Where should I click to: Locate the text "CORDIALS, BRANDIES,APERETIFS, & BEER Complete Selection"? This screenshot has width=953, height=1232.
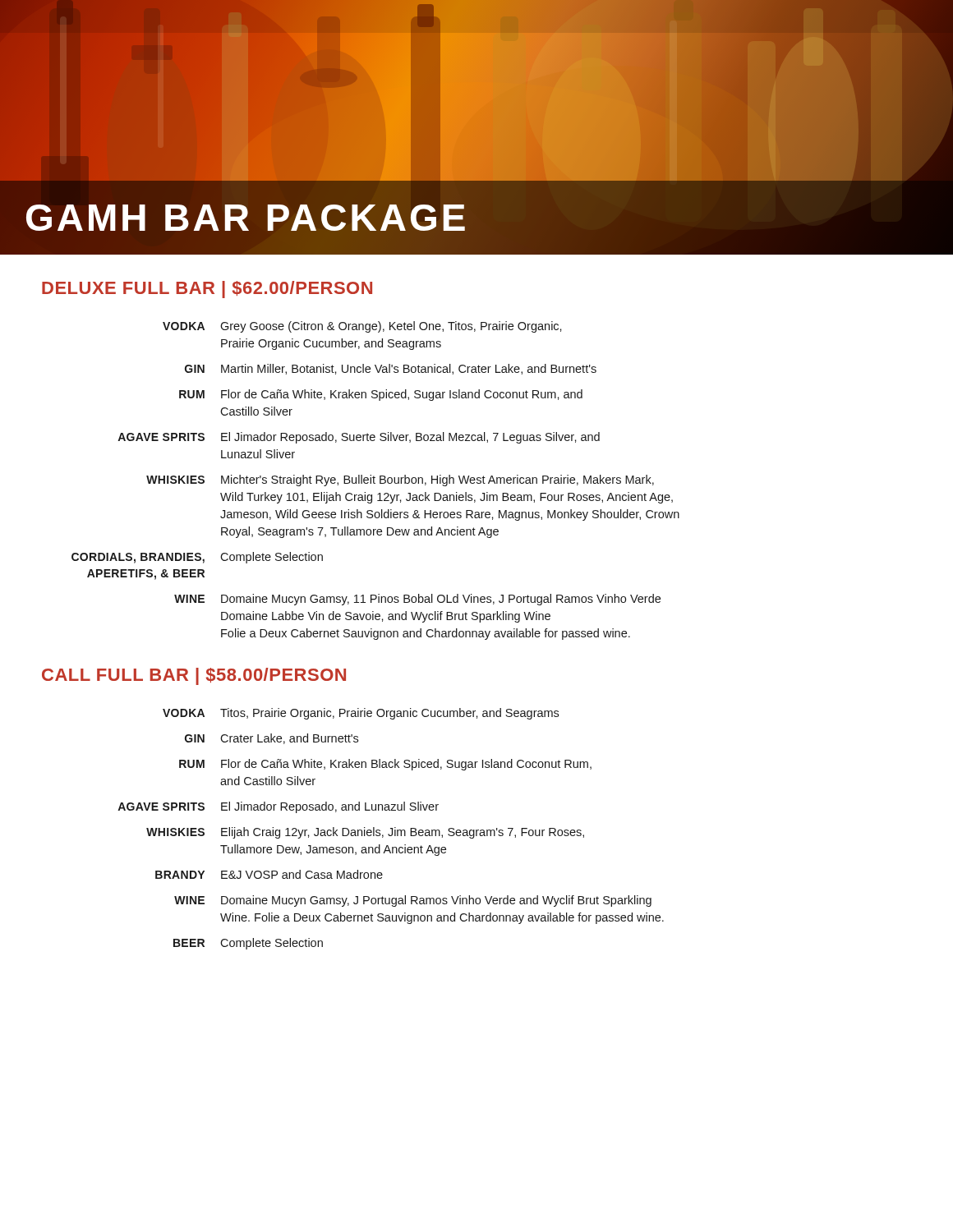pyautogui.click(x=197, y=558)
